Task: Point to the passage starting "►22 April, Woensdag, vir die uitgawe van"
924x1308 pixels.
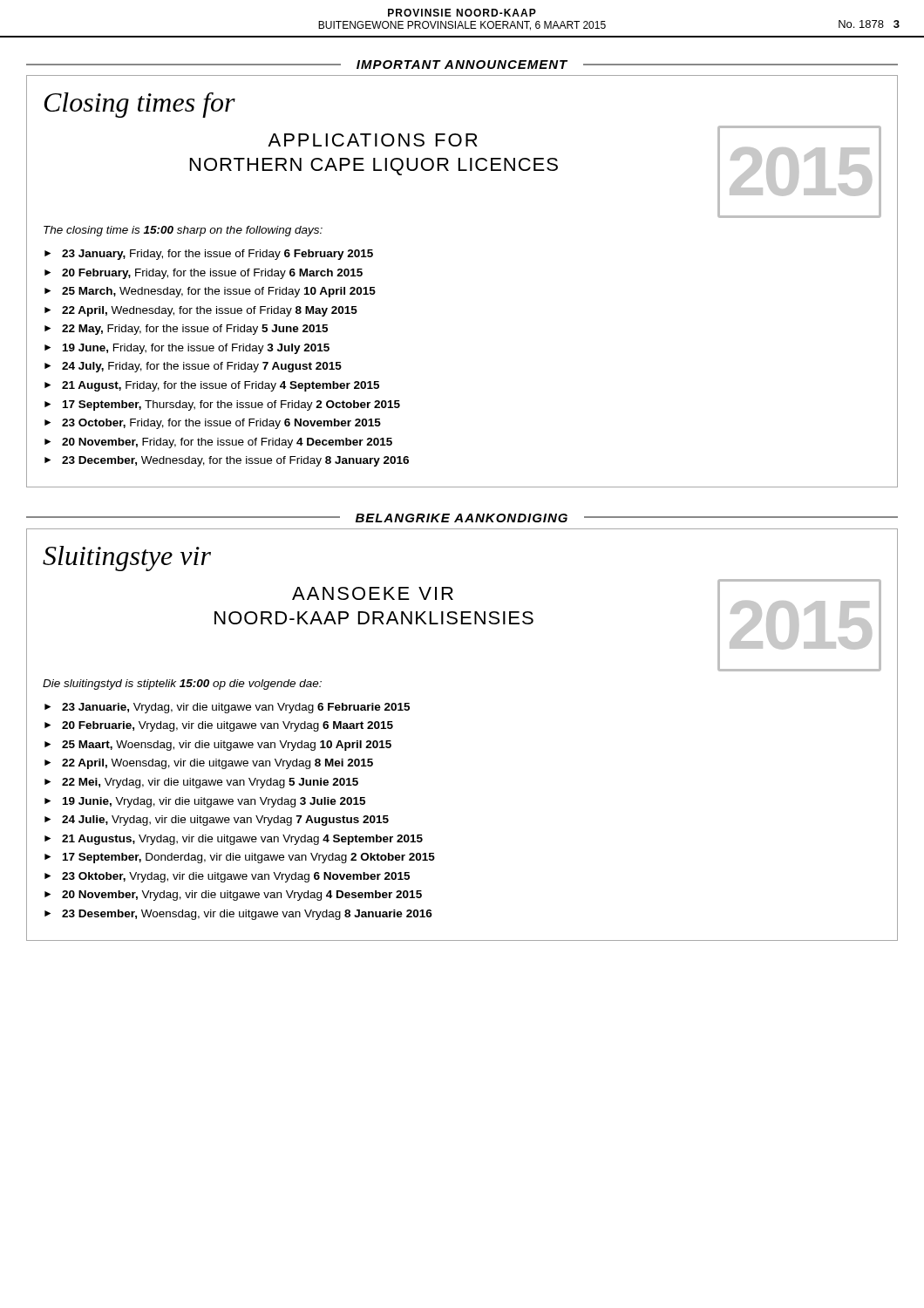Action: click(x=208, y=763)
